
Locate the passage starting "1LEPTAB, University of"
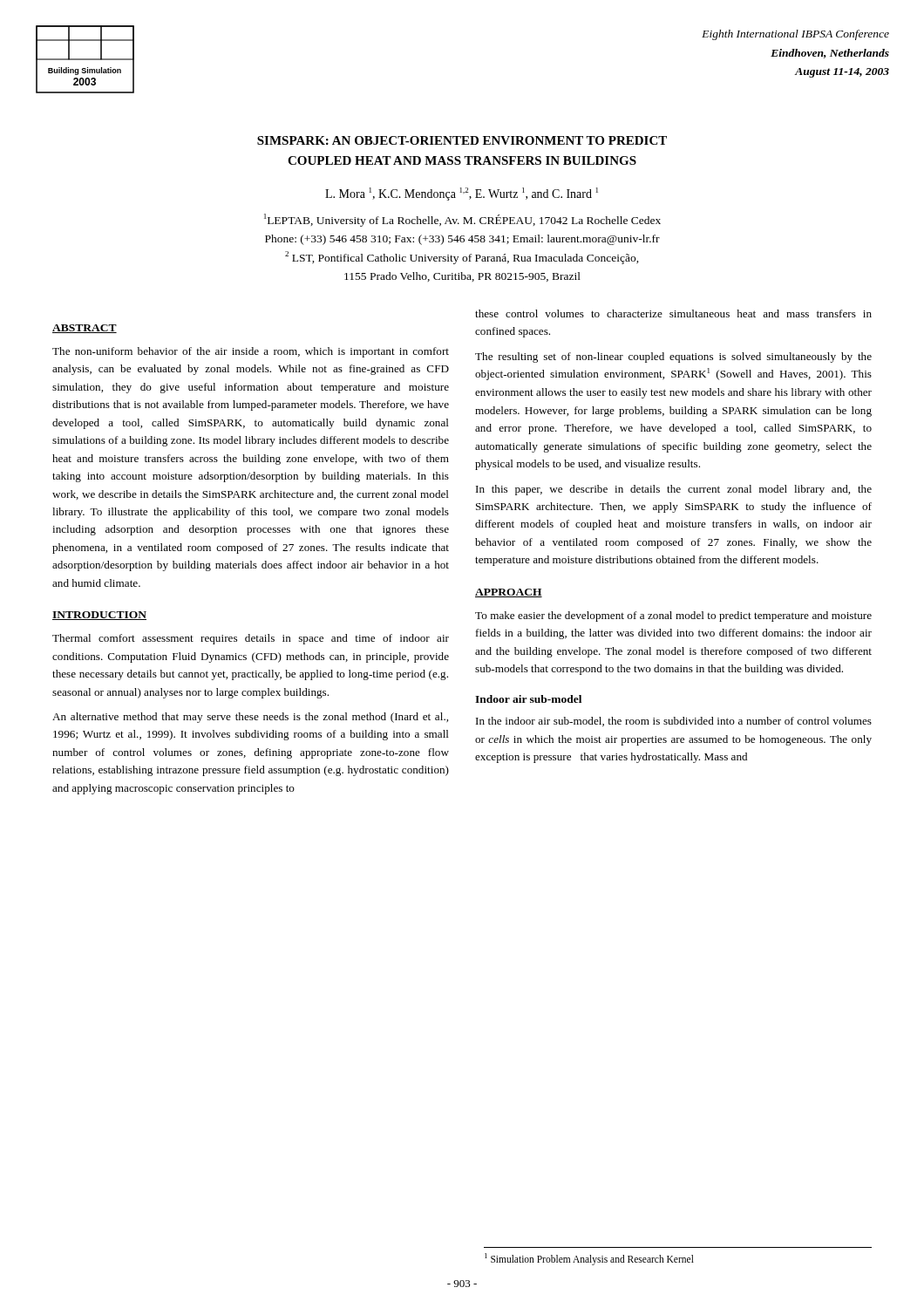click(462, 247)
